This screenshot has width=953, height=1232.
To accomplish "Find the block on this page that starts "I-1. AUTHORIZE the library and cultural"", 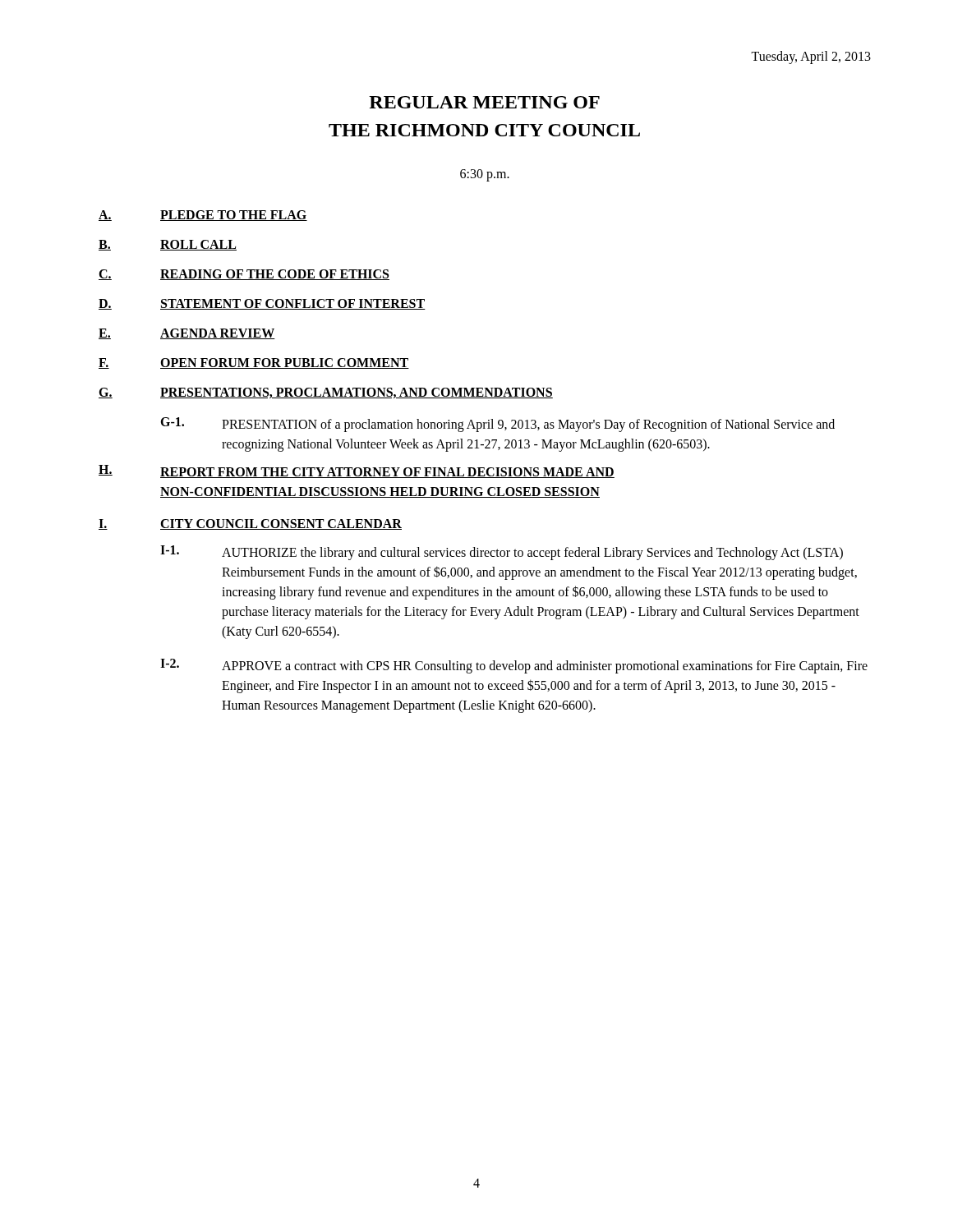I will 516,592.
